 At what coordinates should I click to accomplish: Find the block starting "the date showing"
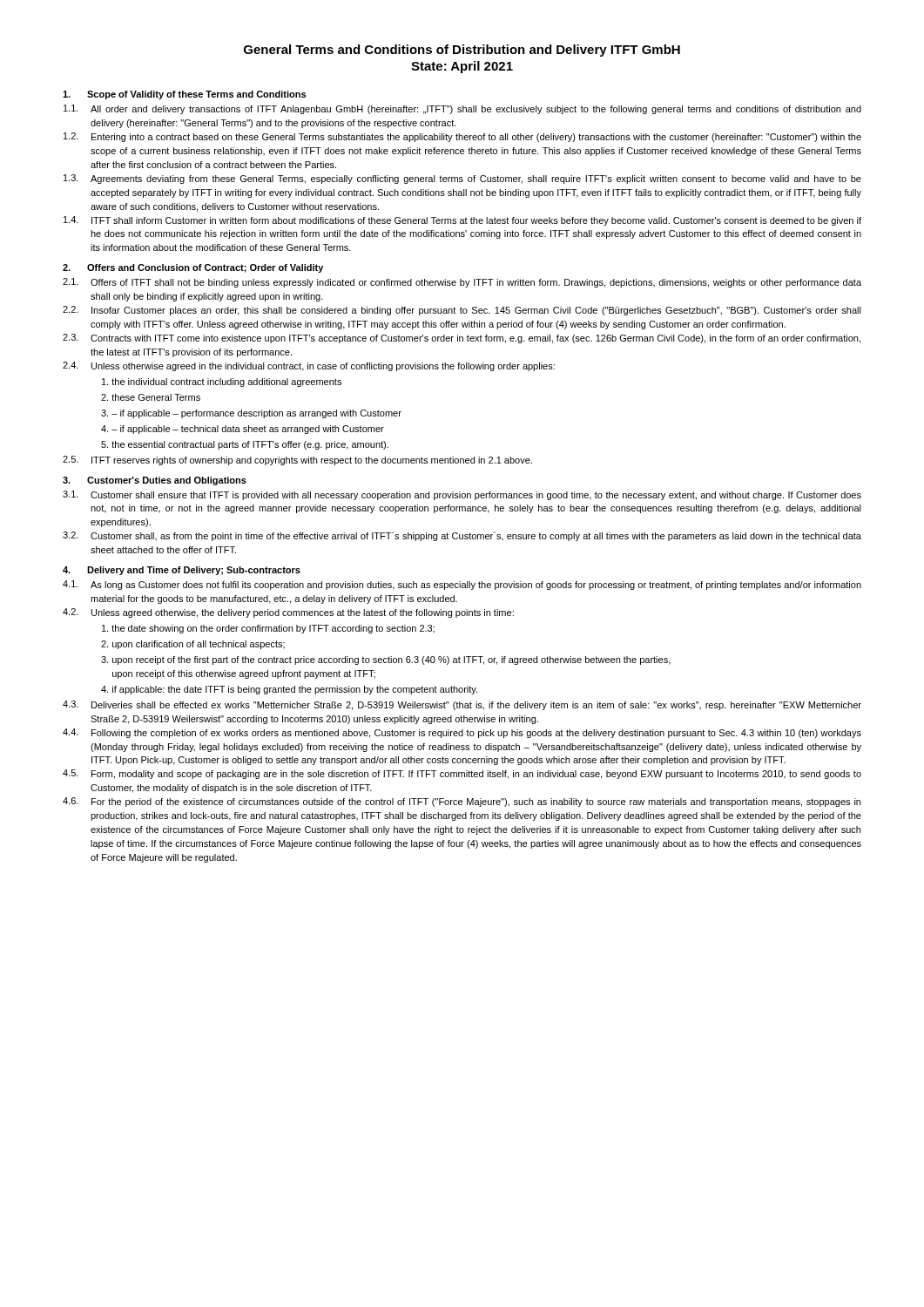tap(268, 628)
